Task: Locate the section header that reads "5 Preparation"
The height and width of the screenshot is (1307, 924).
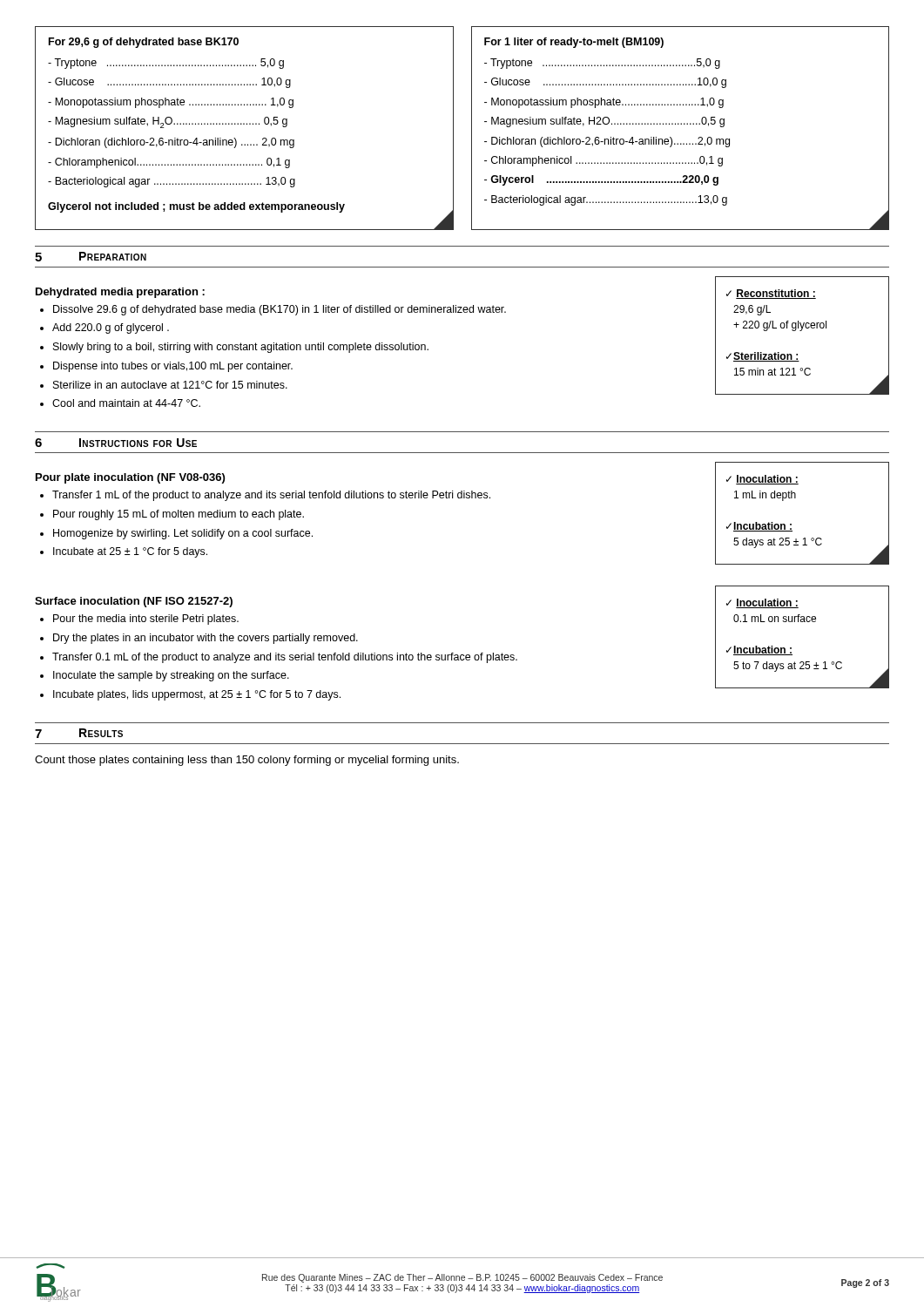Action: tap(91, 256)
